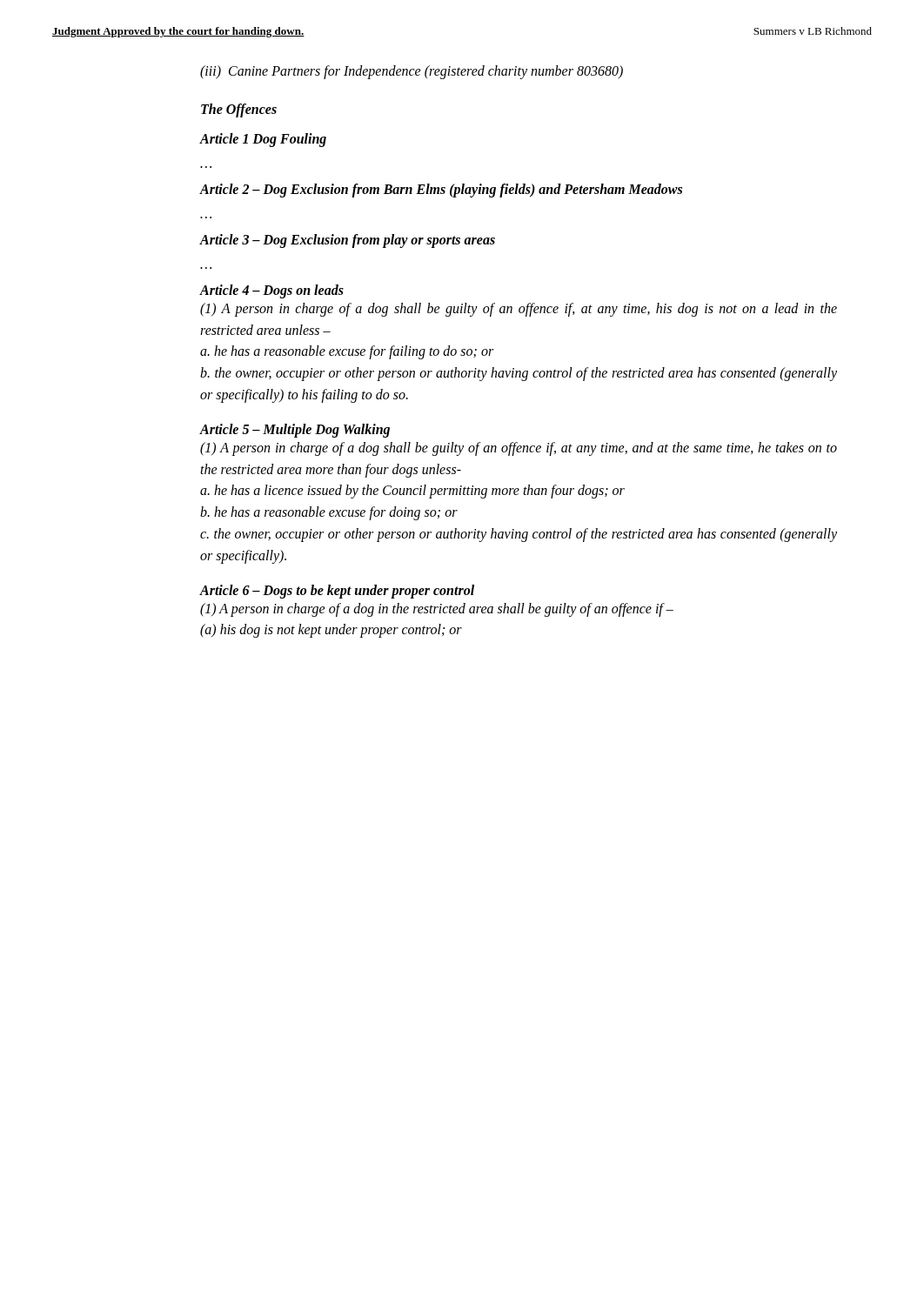Click on the text starting "Article 1 Dog"

[x=263, y=139]
